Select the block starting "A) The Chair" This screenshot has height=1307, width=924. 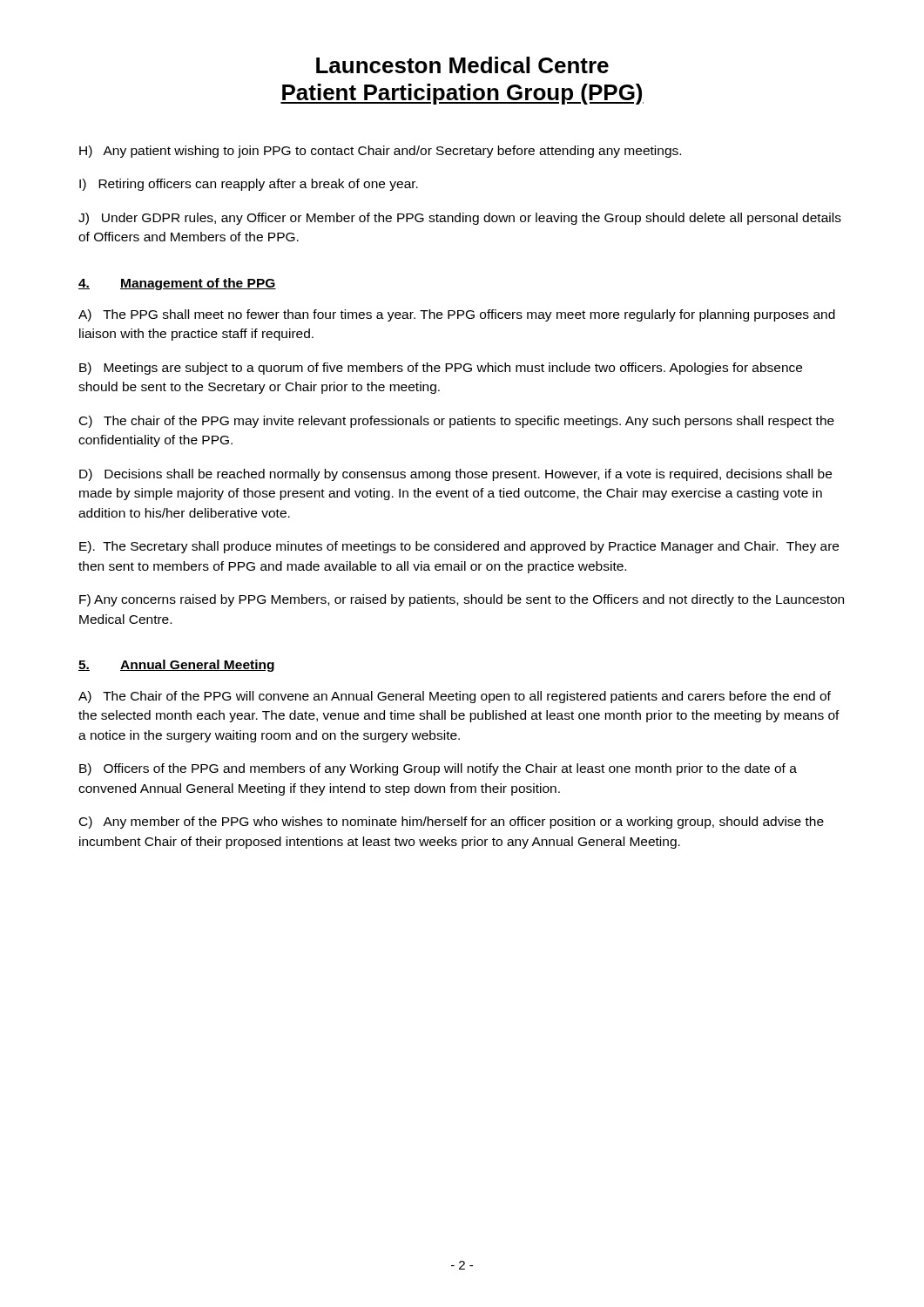click(x=459, y=715)
